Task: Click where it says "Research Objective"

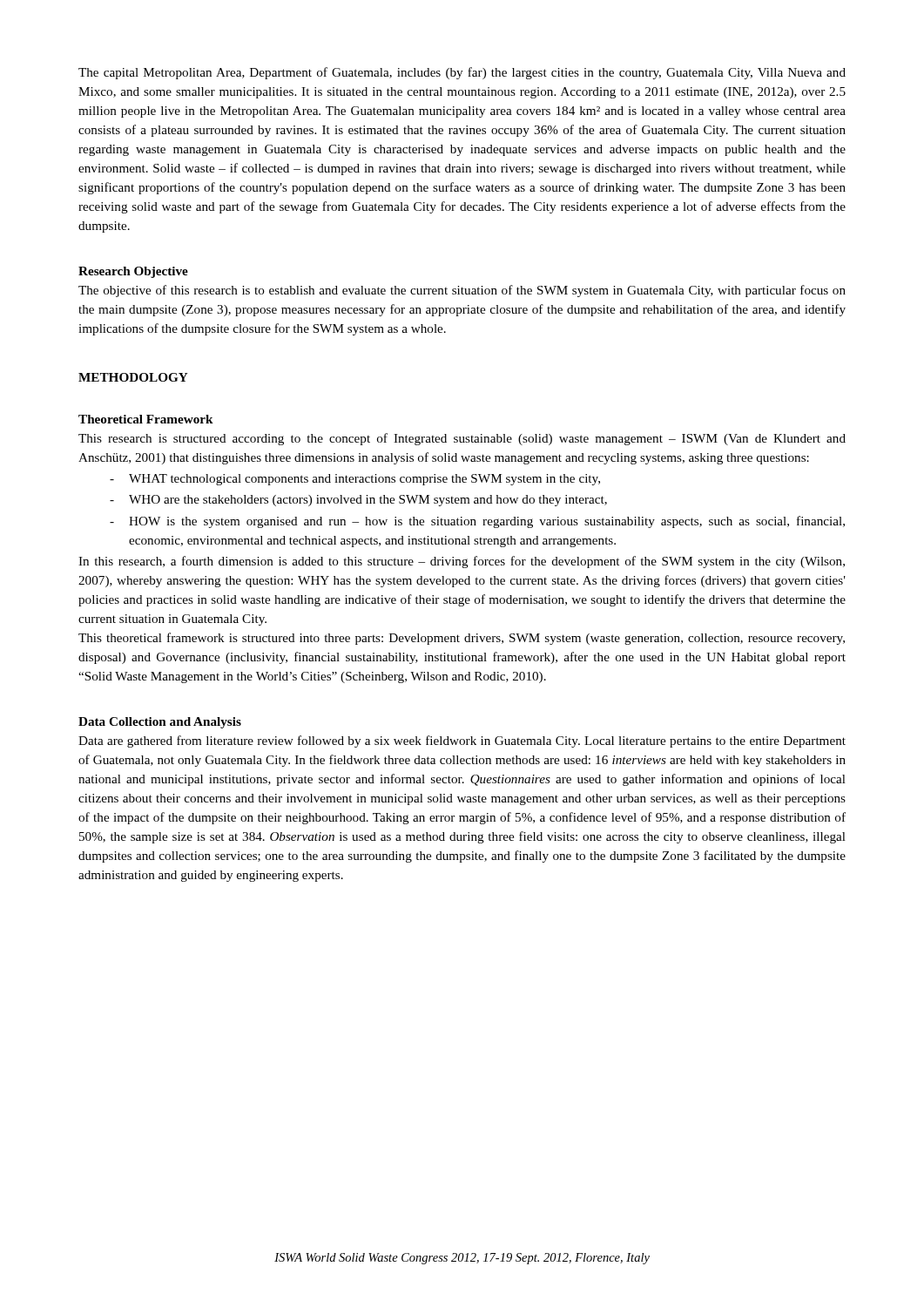Action: pyautogui.click(x=133, y=271)
